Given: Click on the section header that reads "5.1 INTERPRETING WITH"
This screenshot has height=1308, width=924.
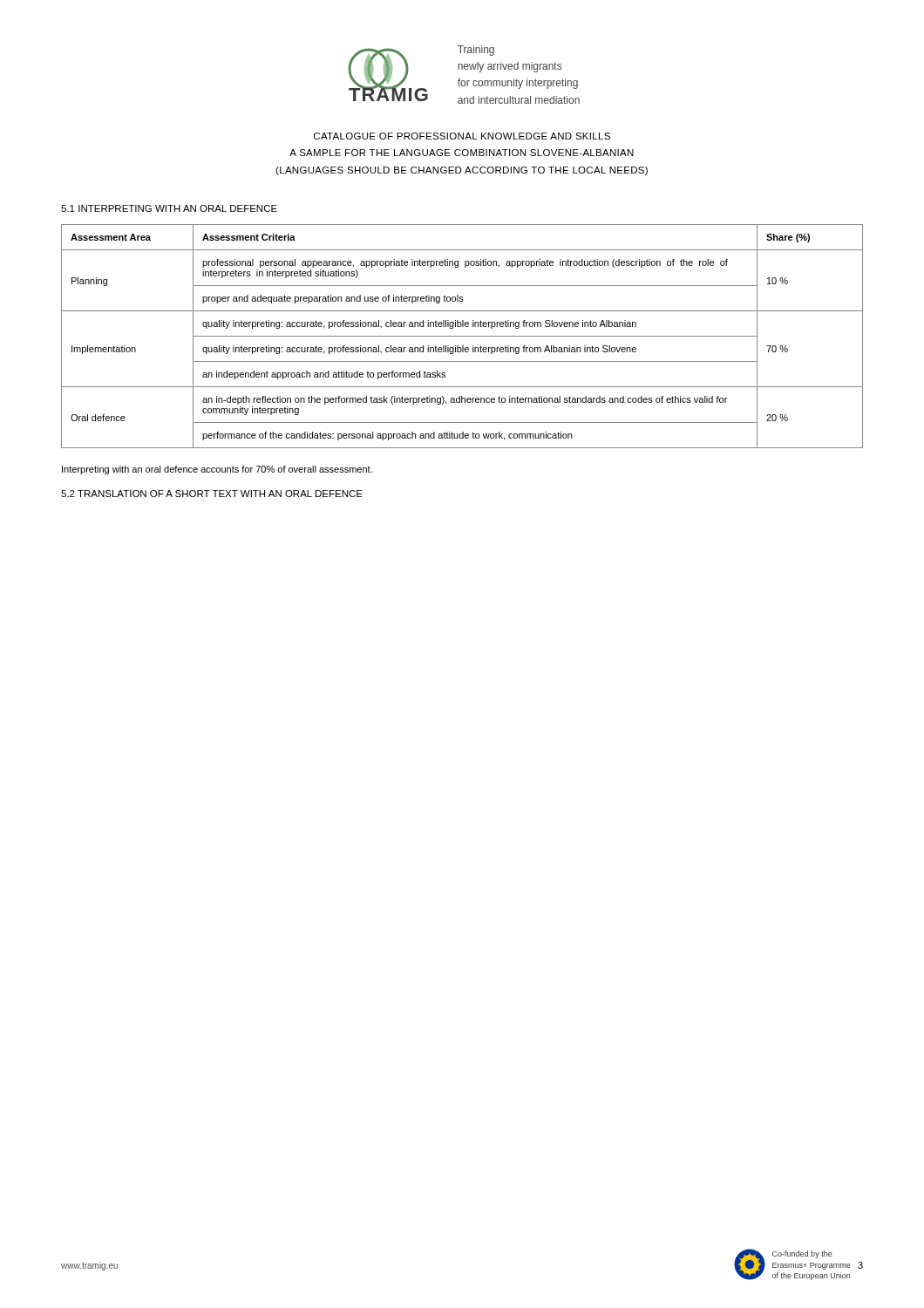Looking at the screenshot, I should tap(169, 209).
